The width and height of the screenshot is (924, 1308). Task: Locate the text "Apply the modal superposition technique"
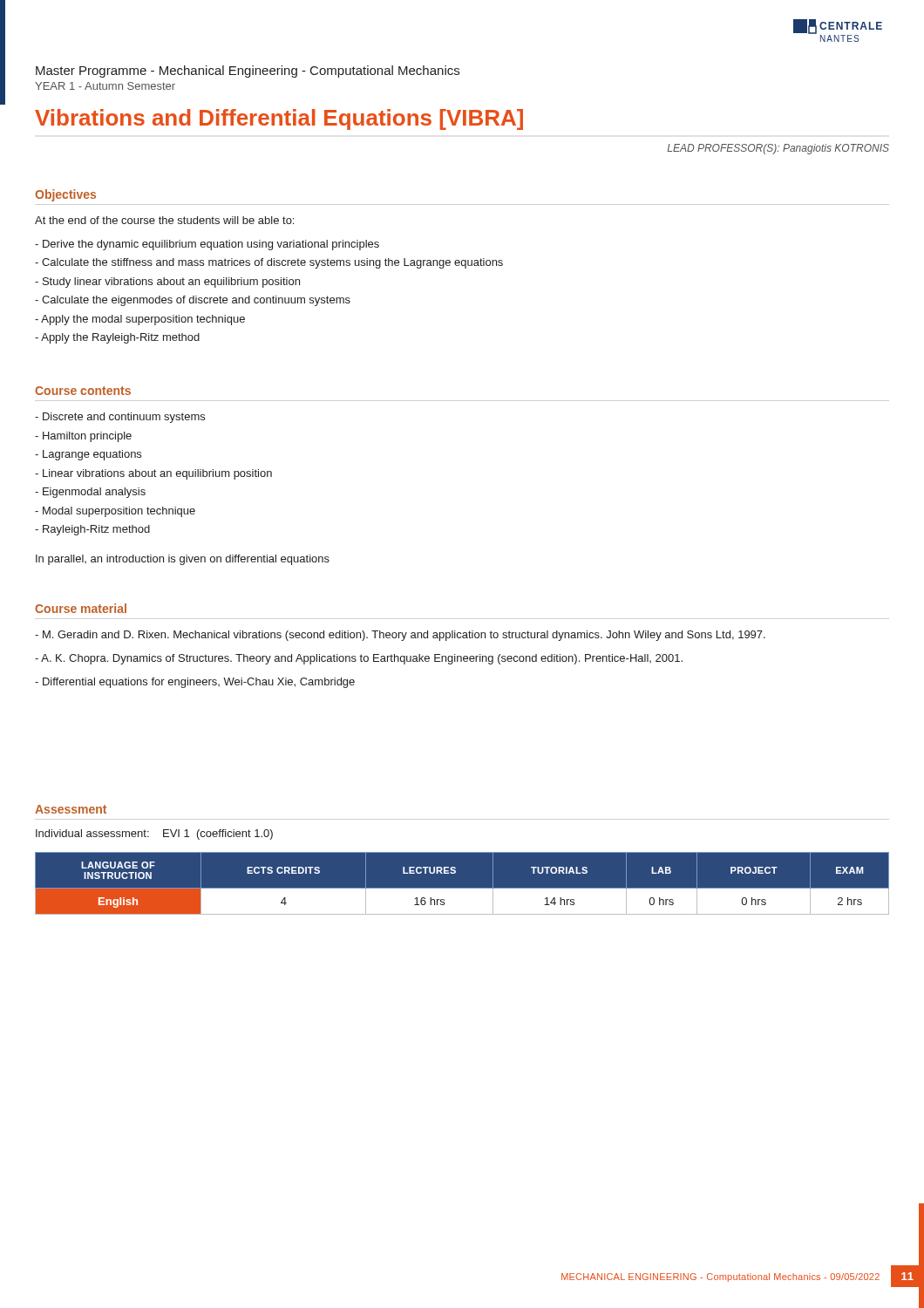pyautogui.click(x=140, y=318)
